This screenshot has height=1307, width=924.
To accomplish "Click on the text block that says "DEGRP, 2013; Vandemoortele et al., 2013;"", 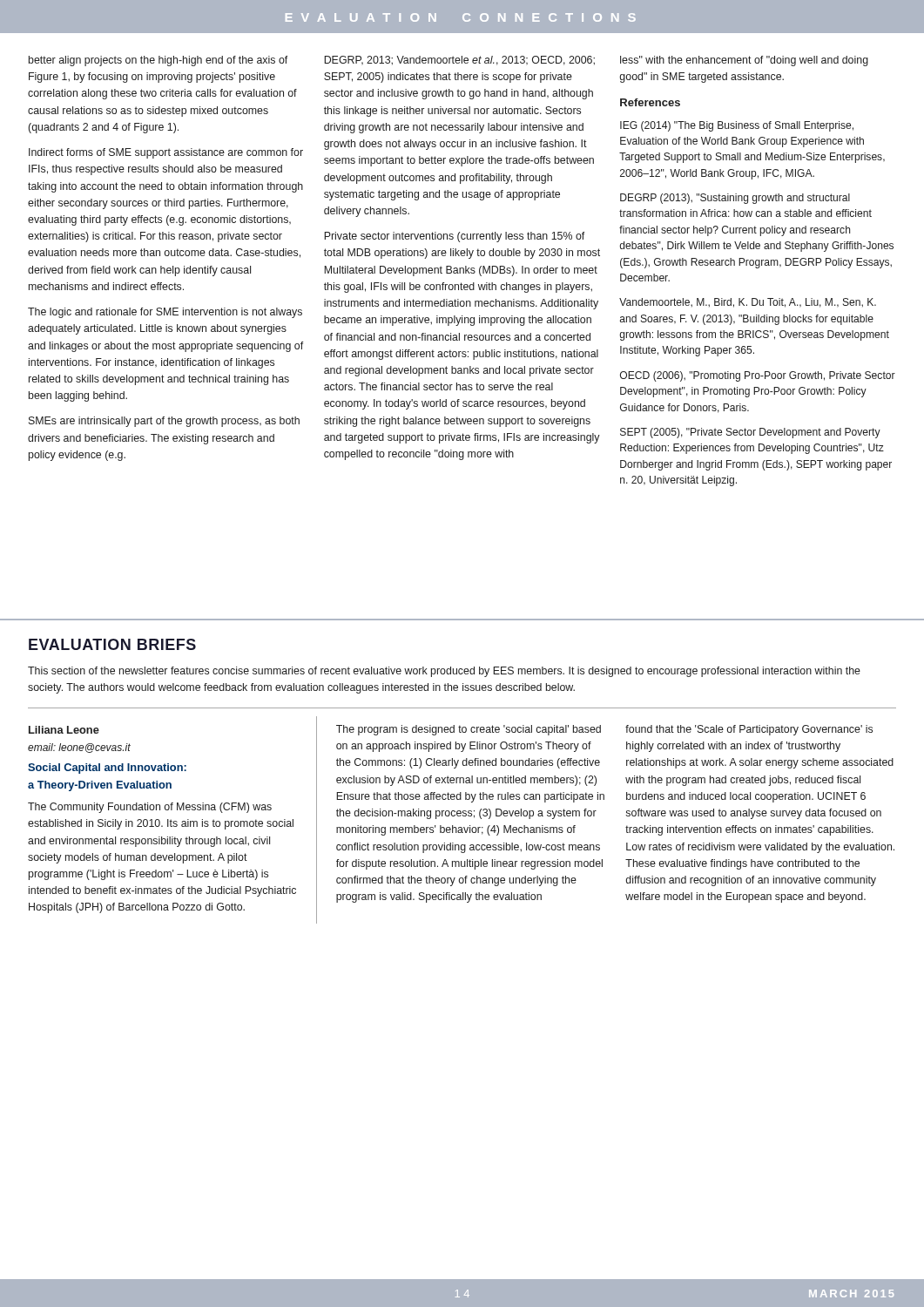I will point(462,258).
